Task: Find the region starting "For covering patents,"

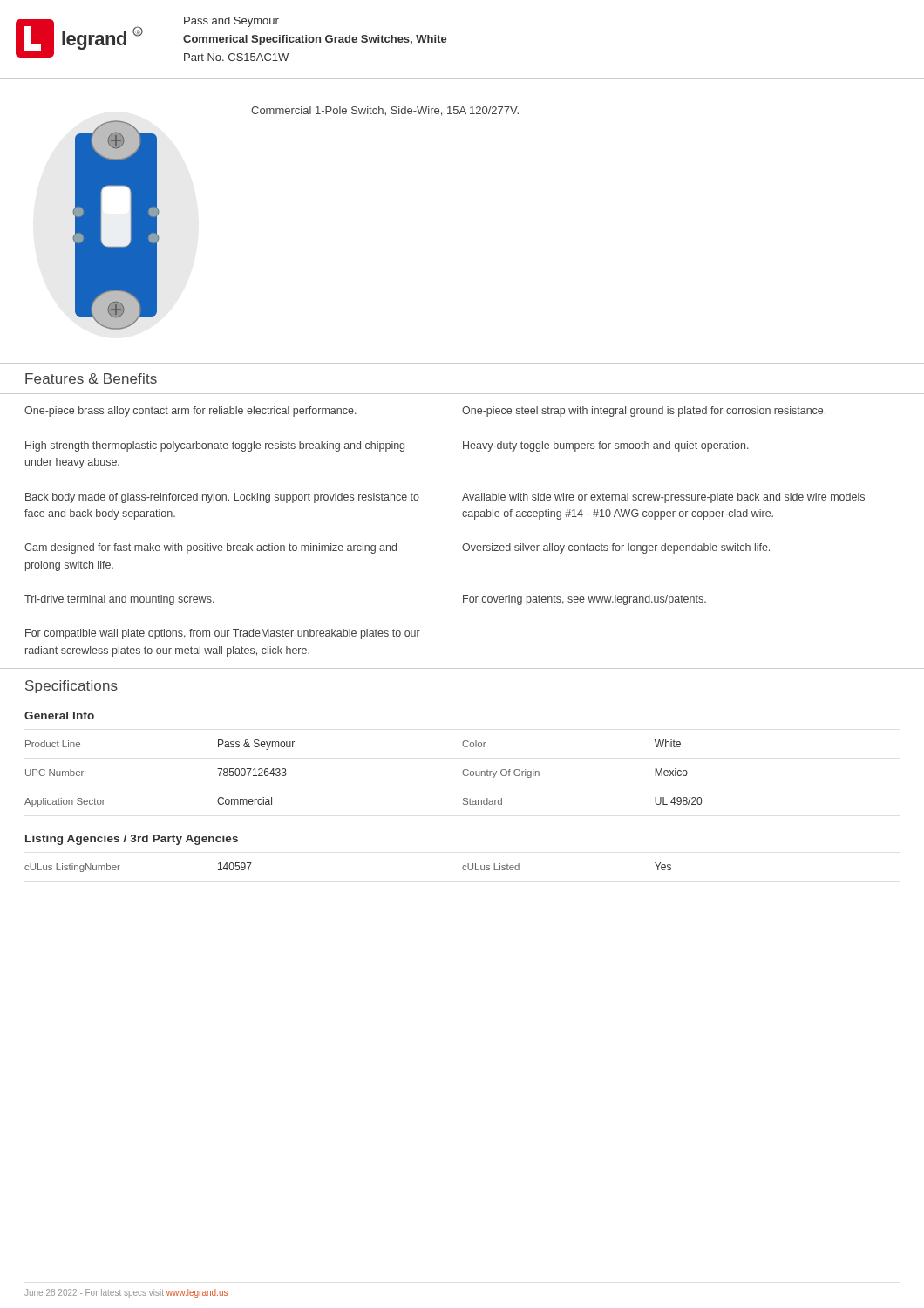Action: click(584, 599)
